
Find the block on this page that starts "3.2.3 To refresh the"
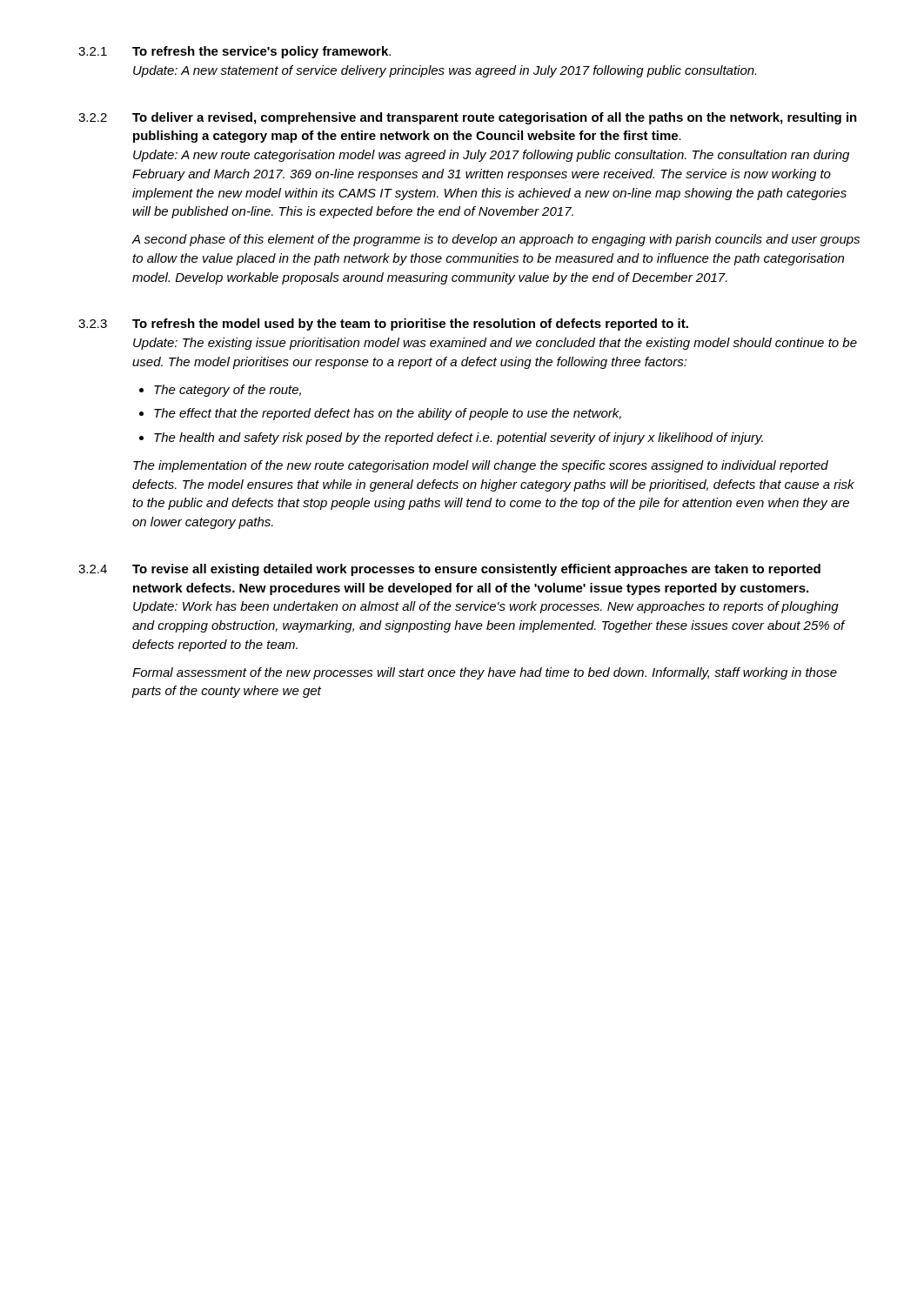(x=470, y=427)
